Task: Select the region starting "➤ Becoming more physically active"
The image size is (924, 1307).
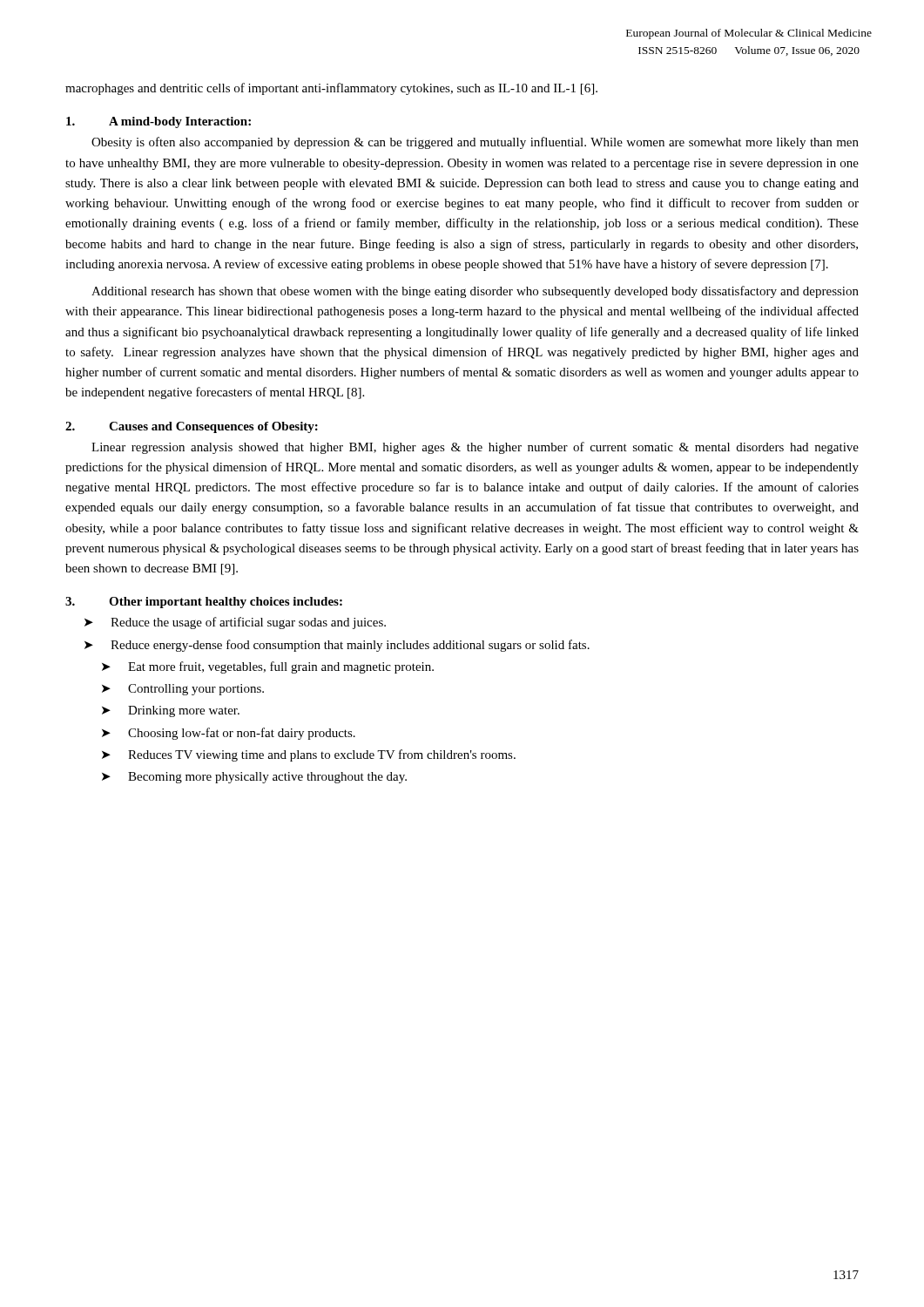Action: tap(254, 778)
